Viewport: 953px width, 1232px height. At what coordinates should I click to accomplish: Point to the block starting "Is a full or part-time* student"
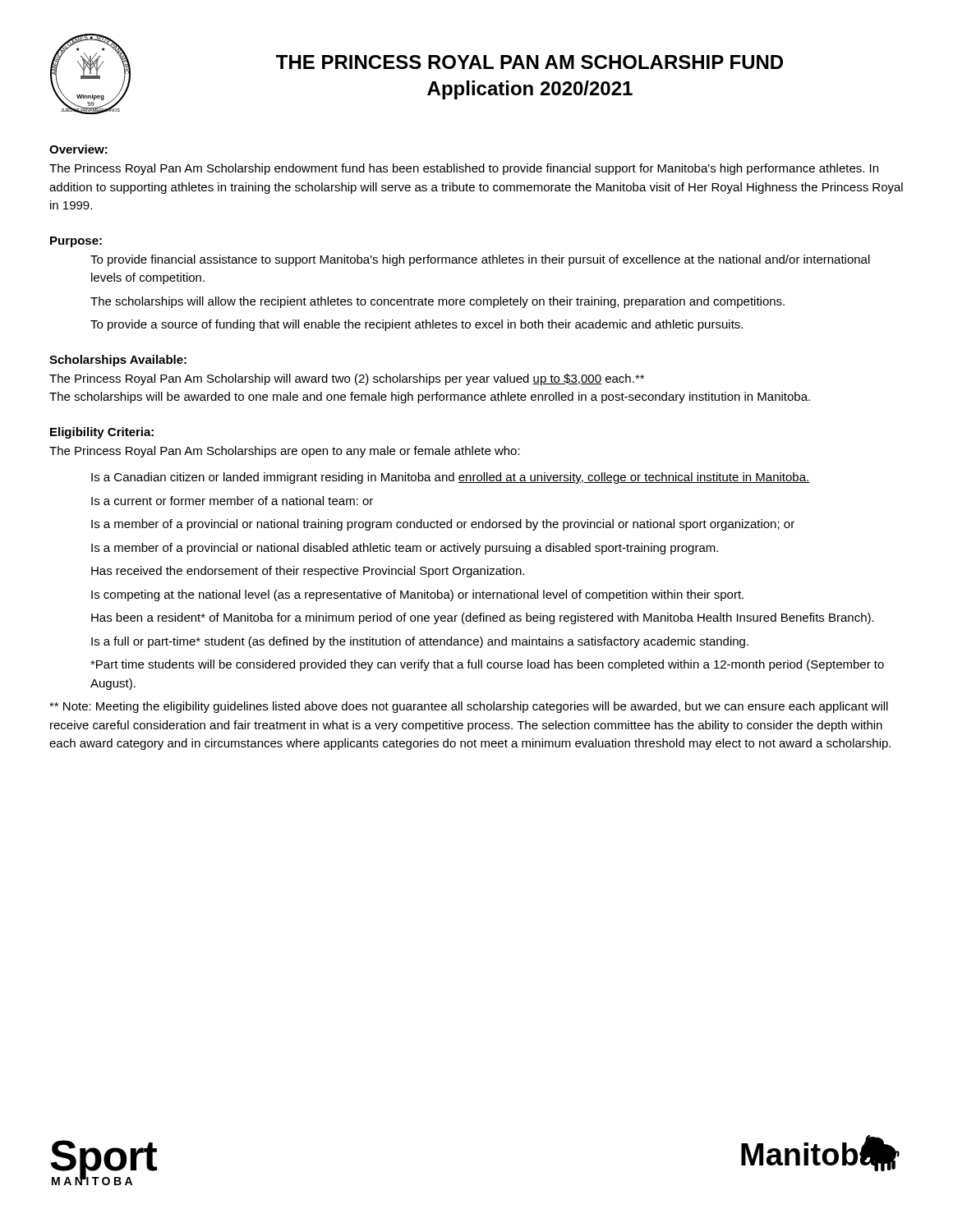(420, 641)
